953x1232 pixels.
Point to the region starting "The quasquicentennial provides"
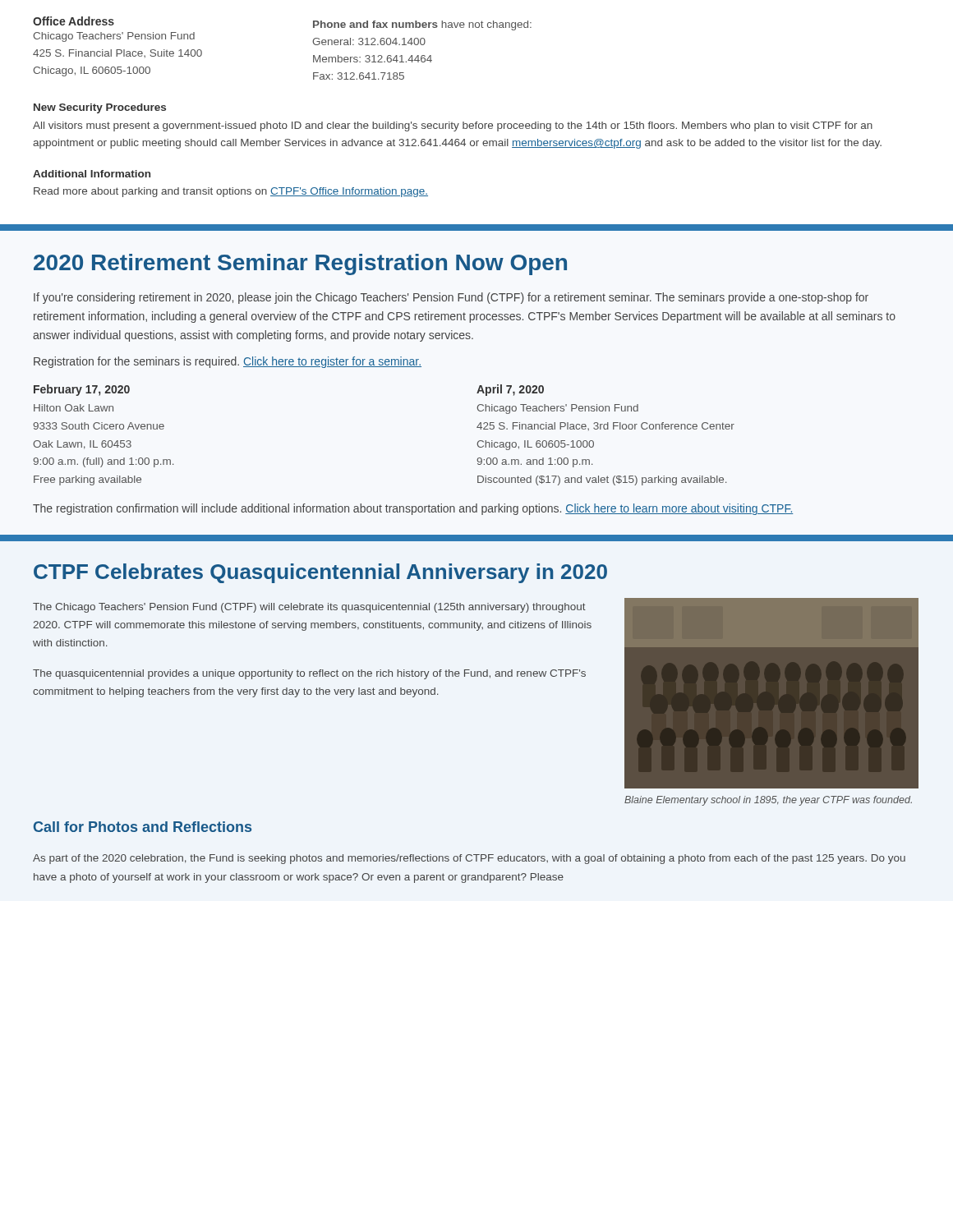click(310, 682)
